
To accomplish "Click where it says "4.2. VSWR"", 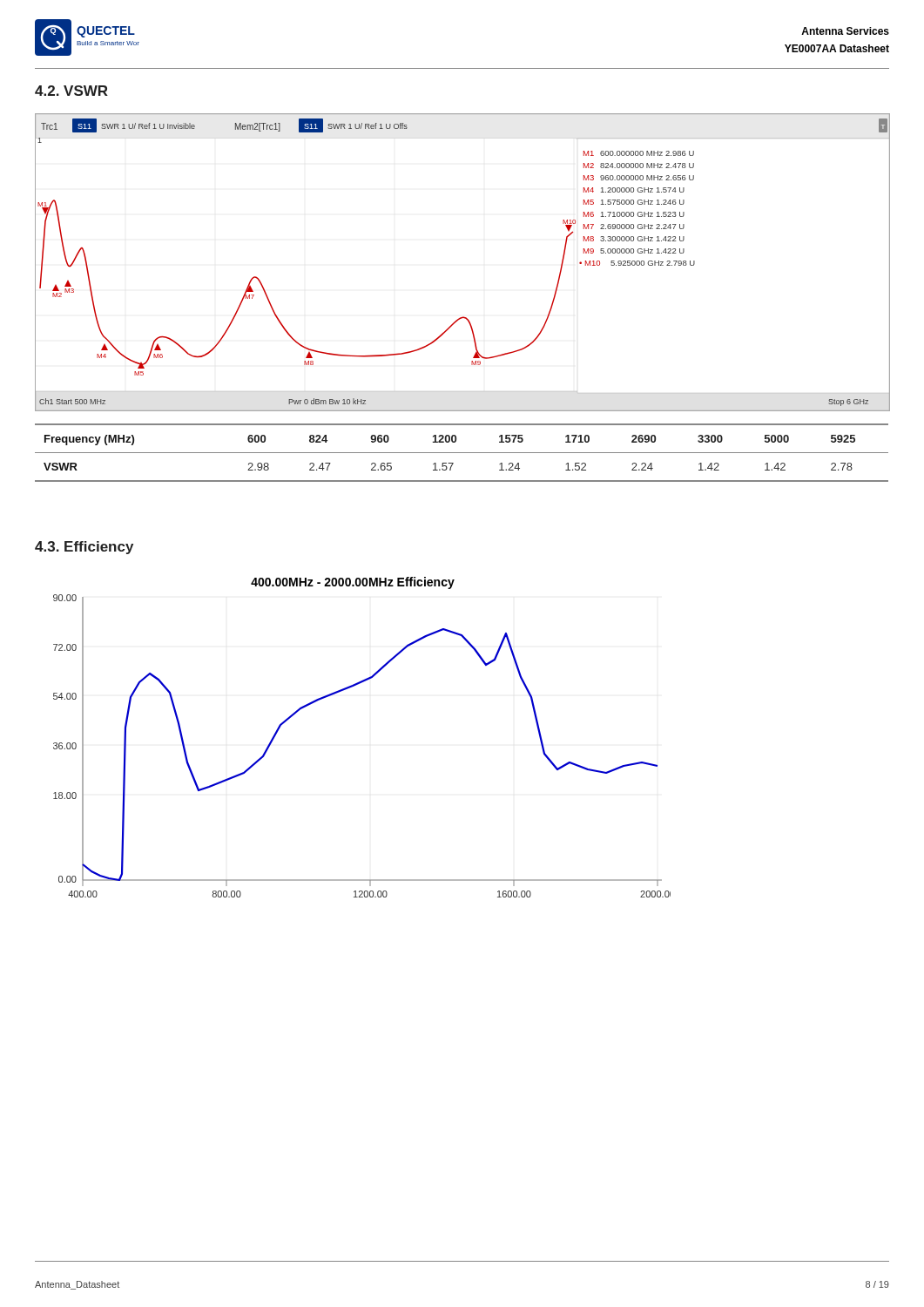I will 71,91.
